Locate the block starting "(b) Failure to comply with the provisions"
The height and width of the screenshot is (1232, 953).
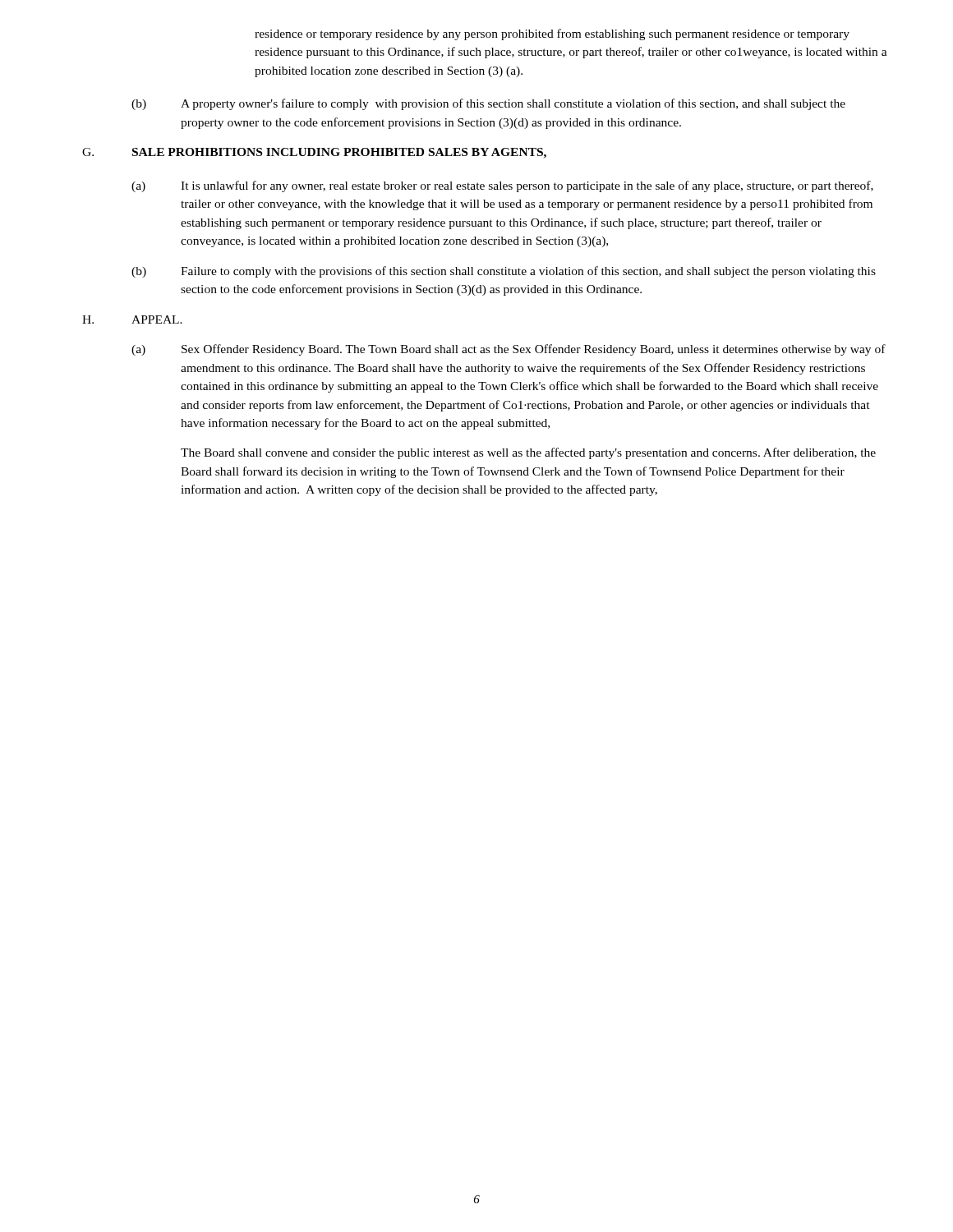pyautogui.click(x=509, y=280)
